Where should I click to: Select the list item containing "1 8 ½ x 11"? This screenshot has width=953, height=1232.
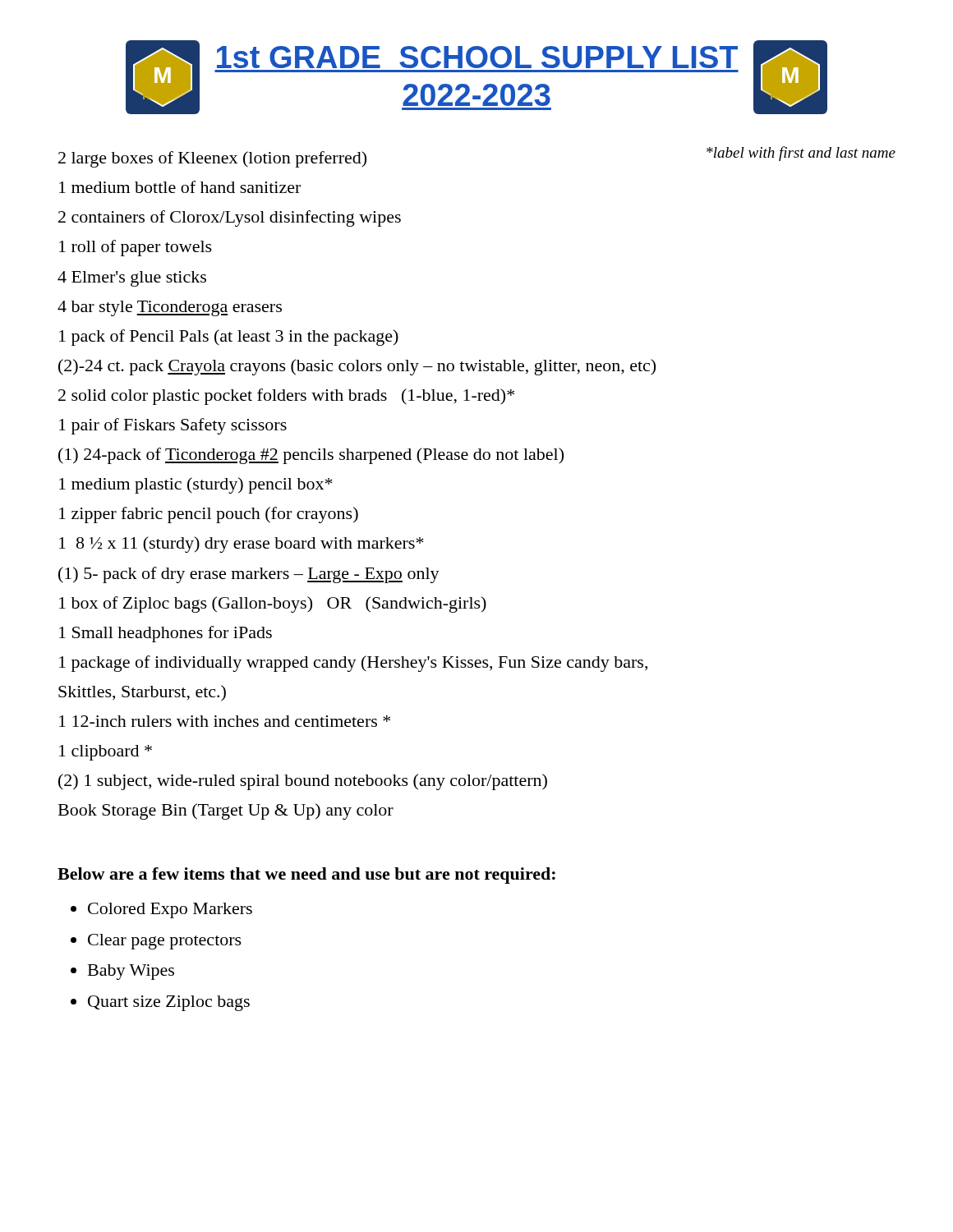point(241,543)
